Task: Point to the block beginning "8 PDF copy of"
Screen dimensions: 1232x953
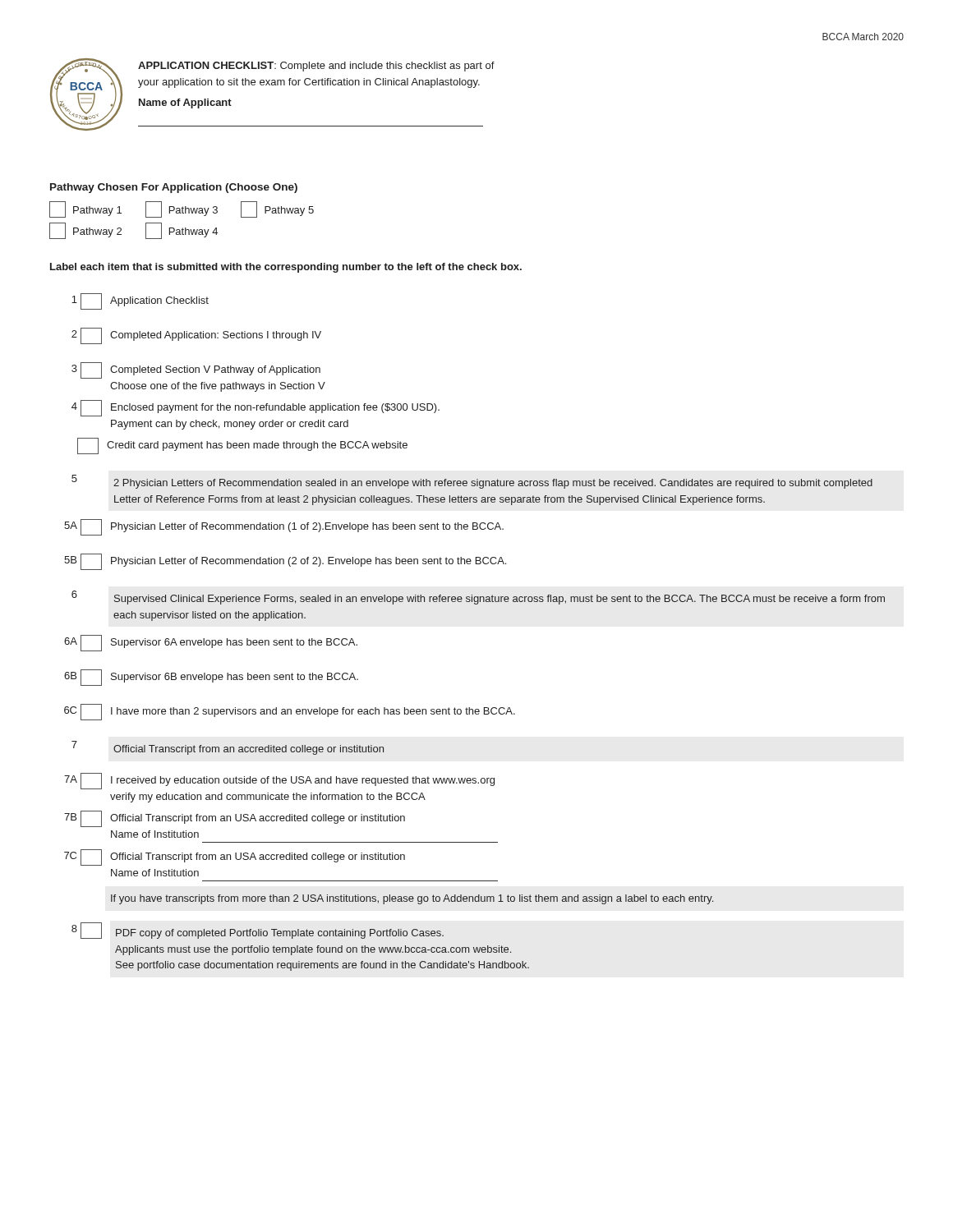Action: click(476, 949)
